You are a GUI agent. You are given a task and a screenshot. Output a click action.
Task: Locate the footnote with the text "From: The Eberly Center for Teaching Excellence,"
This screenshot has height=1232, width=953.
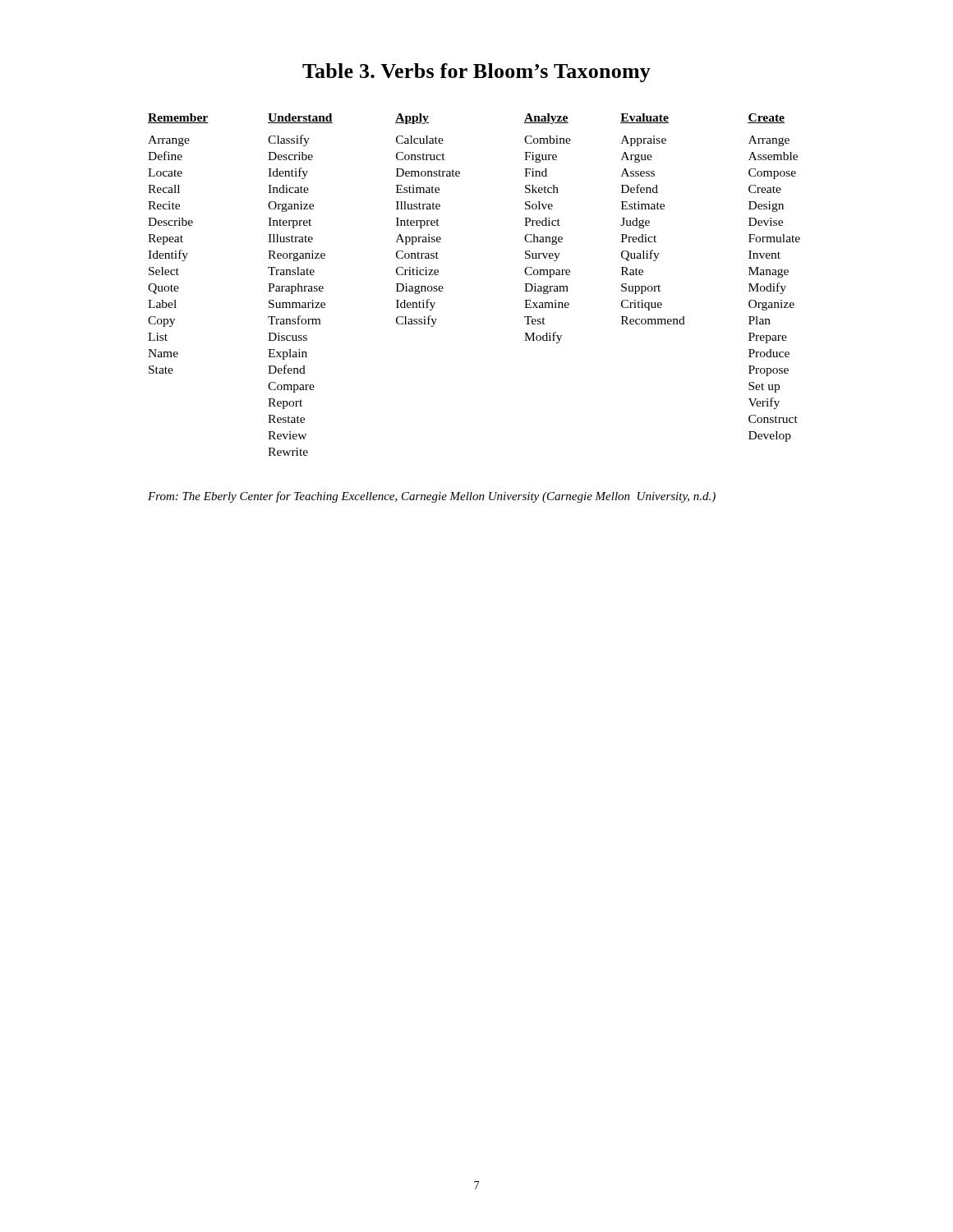[501, 496]
